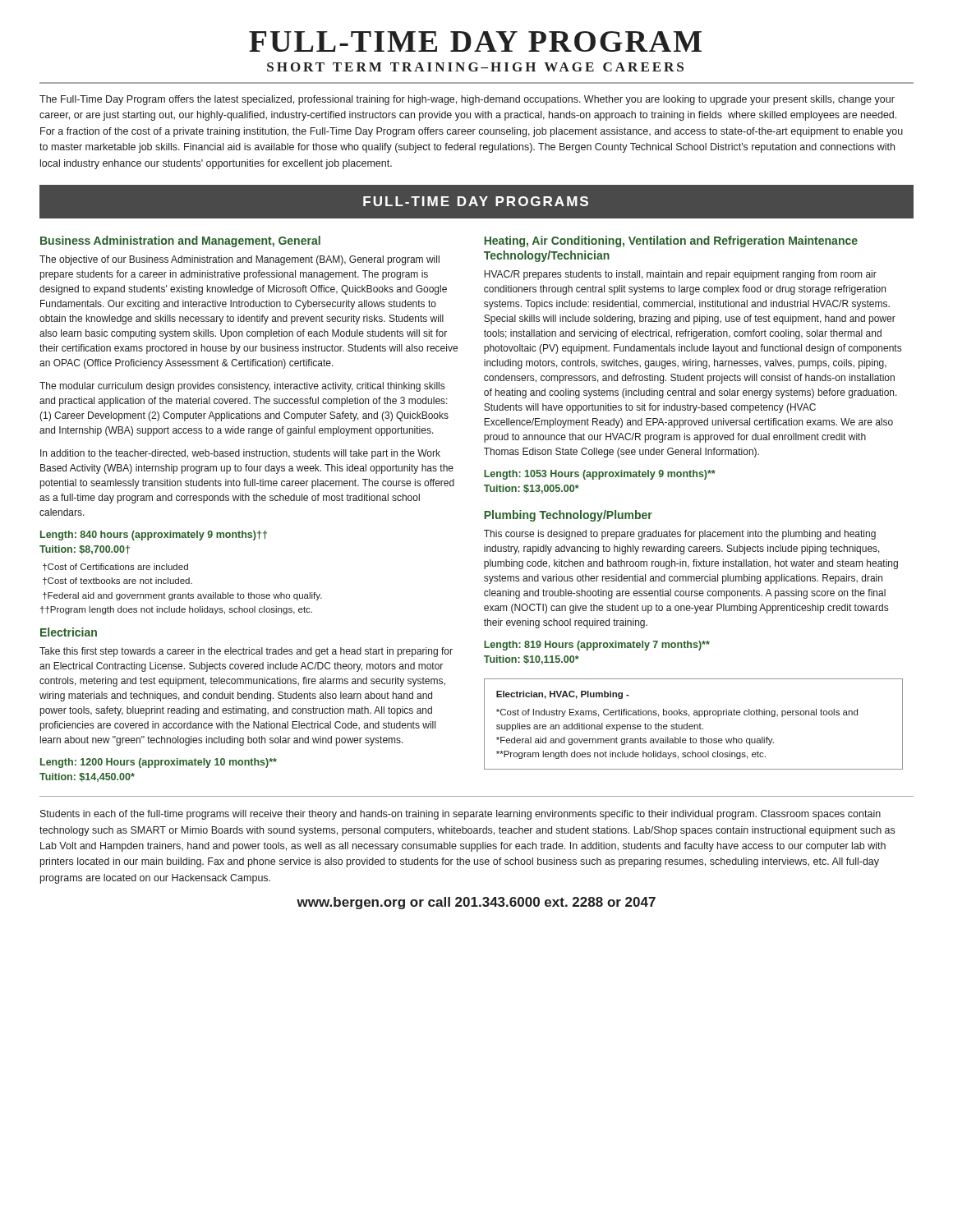Point to the block starting "Take this first step towards a career in"
The width and height of the screenshot is (953, 1232).
(x=246, y=696)
